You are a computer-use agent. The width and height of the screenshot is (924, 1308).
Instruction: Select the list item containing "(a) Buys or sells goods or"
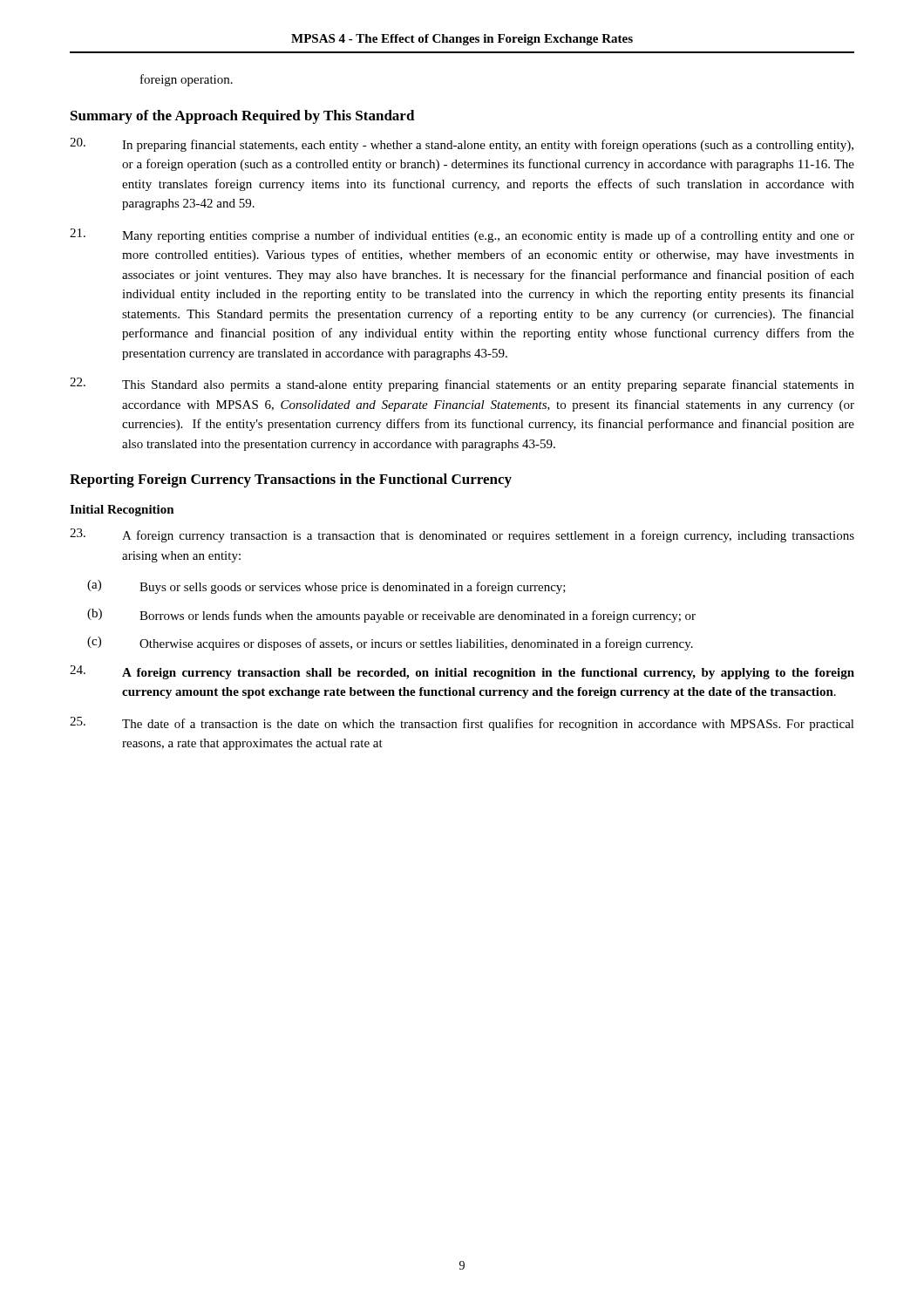[x=462, y=587]
